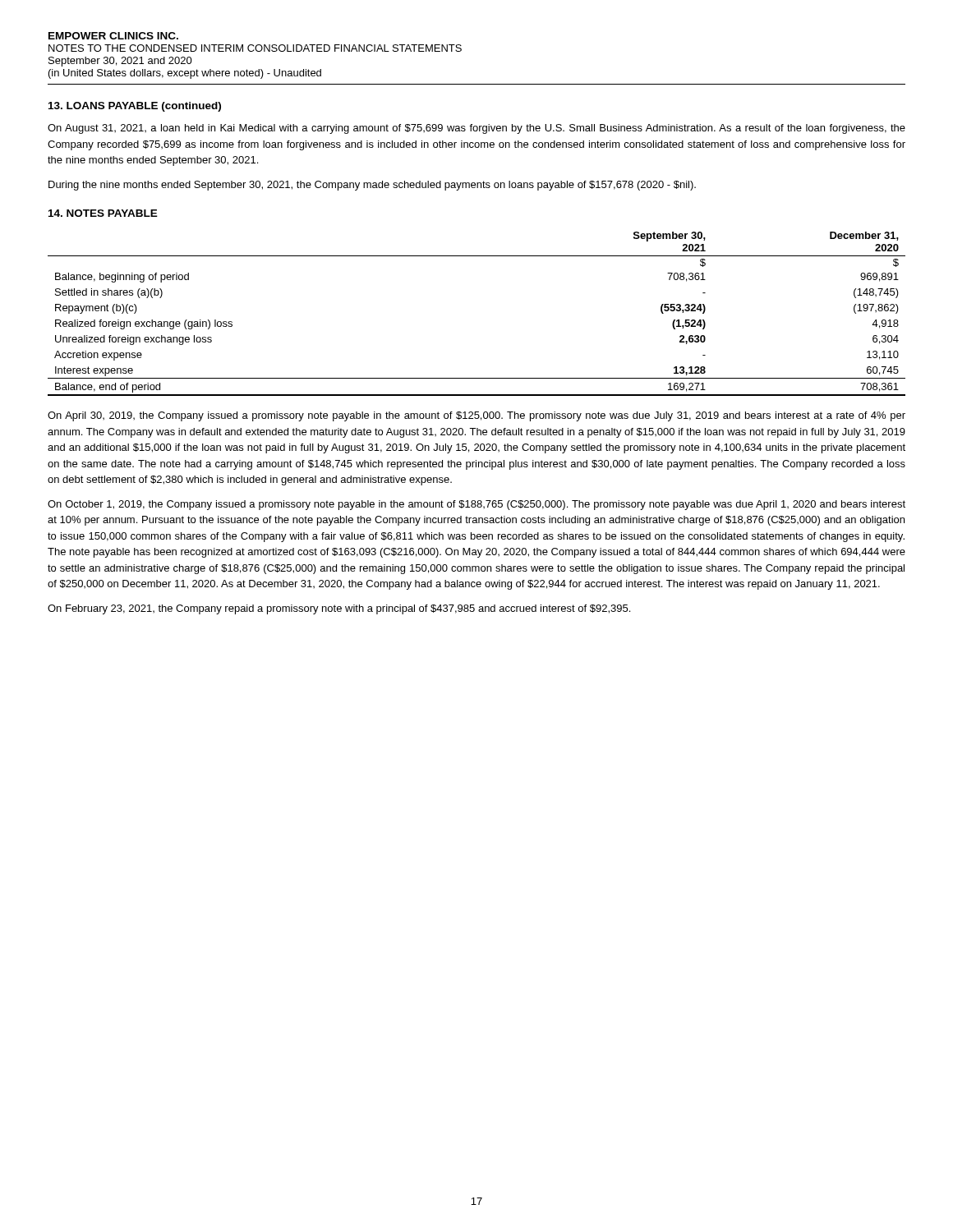Image resolution: width=953 pixels, height=1232 pixels.
Task: Find the section header that says "13. LOANS PAYABLE"
Action: pos(135,106)
